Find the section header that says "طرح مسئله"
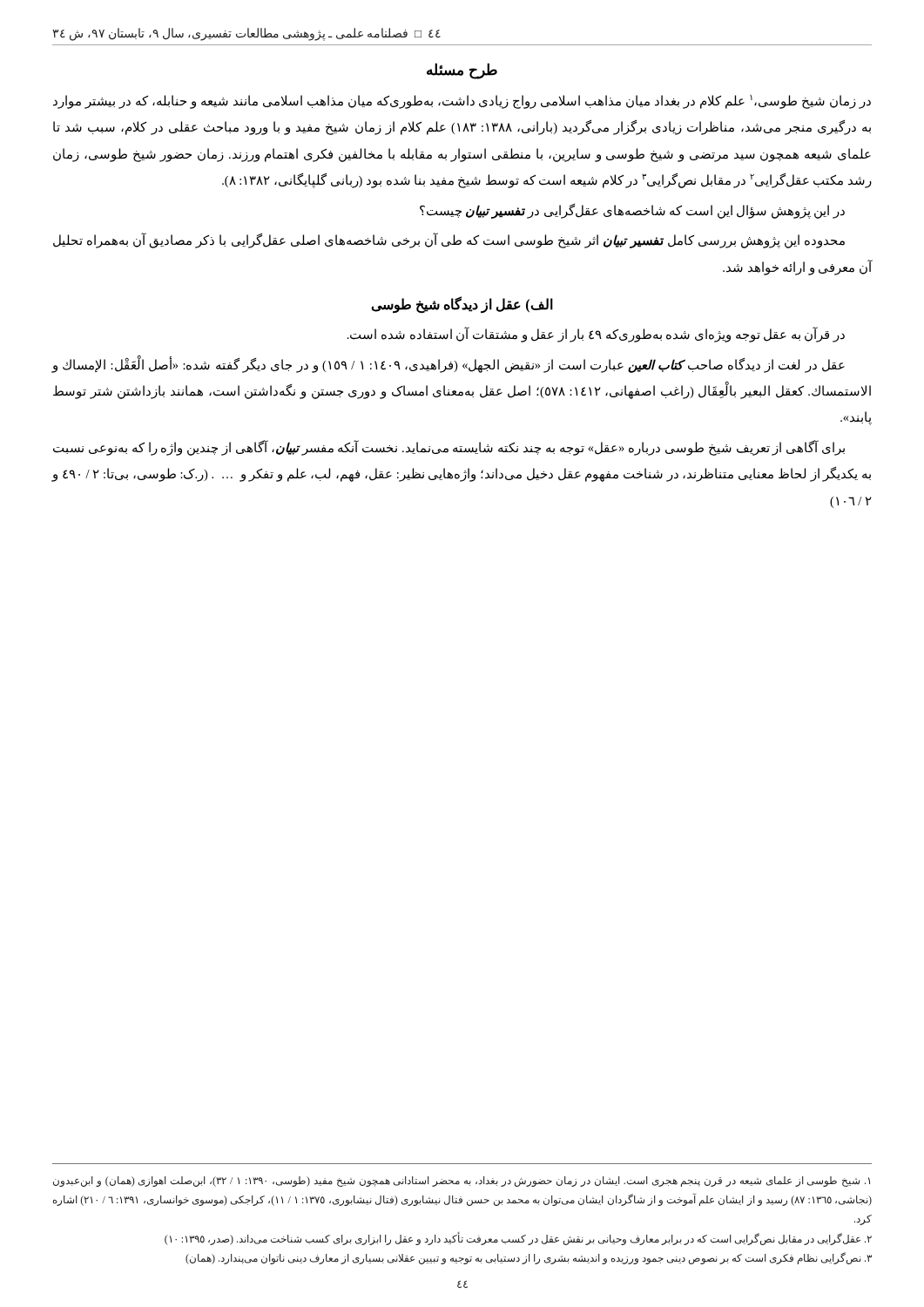 462,70
